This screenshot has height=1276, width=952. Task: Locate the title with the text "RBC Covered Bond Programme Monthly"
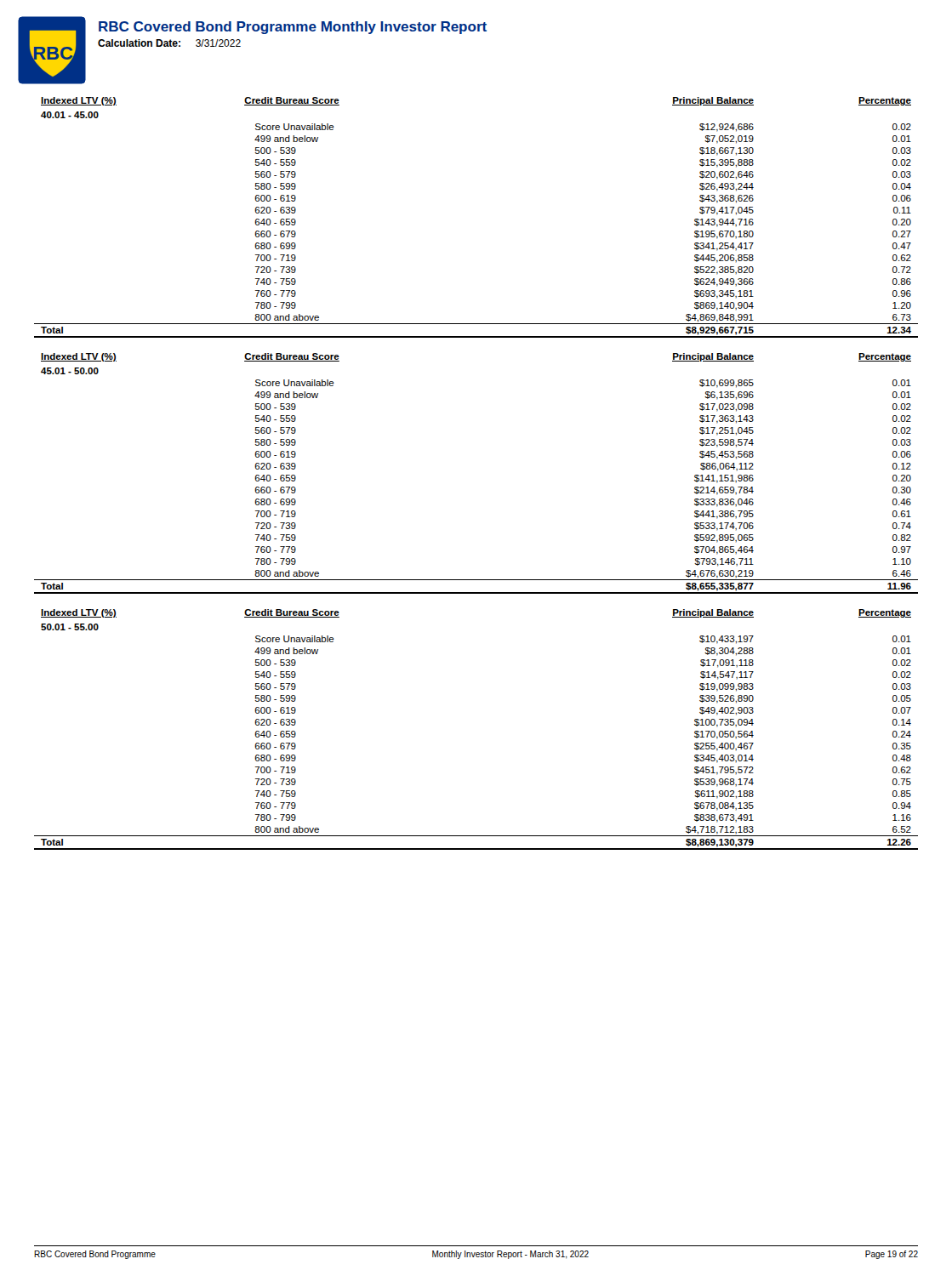(292, 34)
